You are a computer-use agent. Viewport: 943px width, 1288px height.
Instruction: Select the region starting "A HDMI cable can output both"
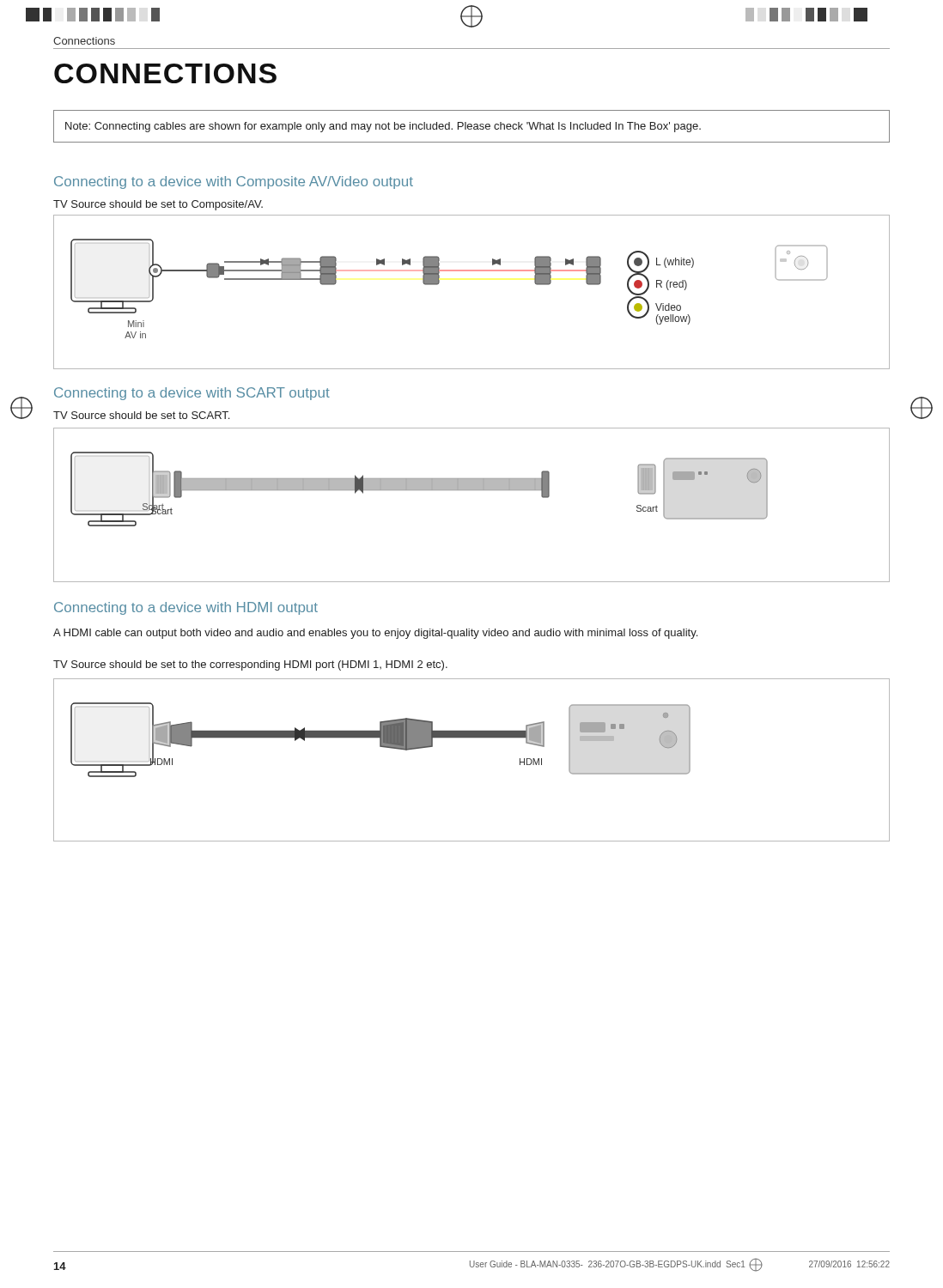pos(376,632)
